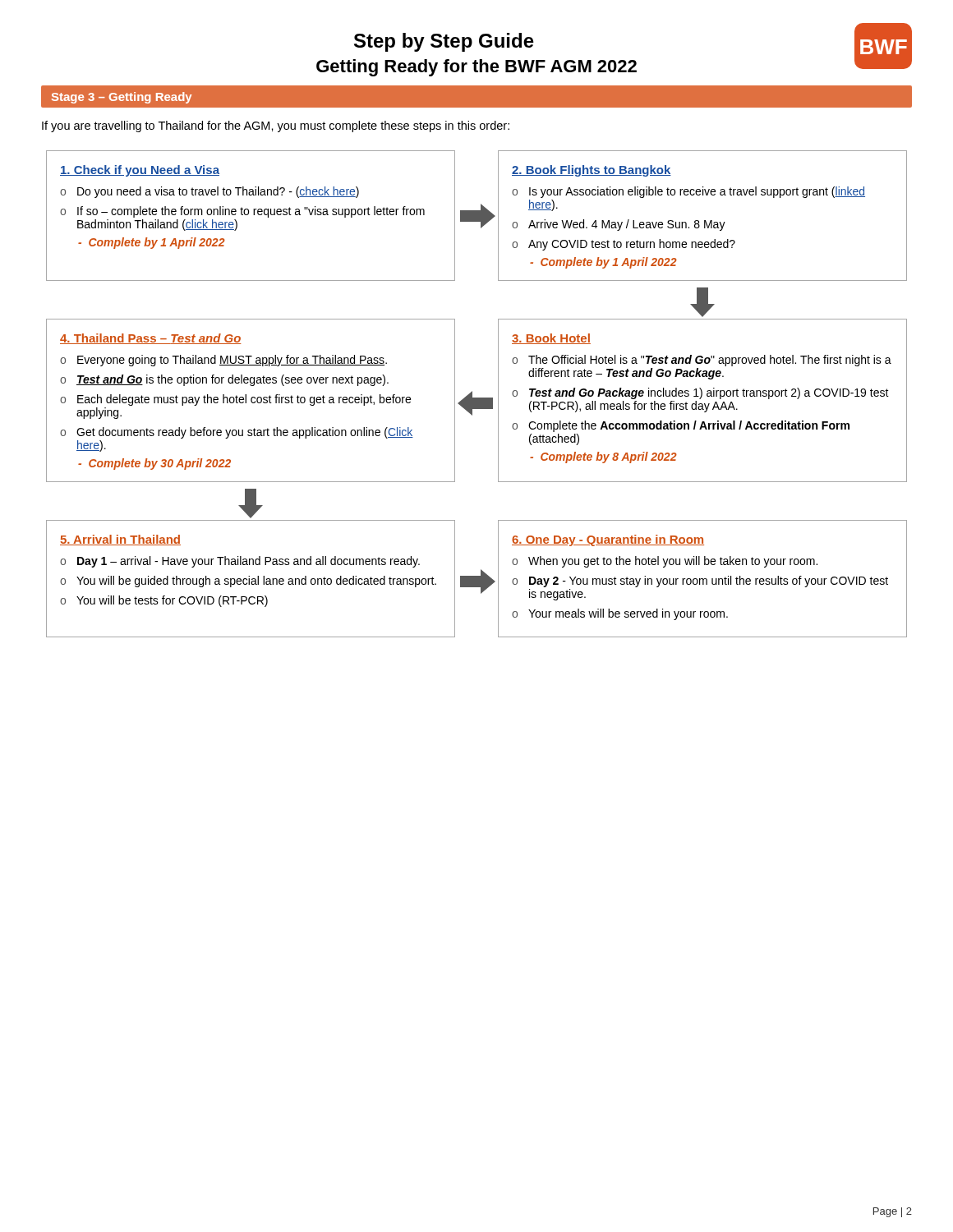
Task: Point to the region starting "If you are travelling to Thailand for the"
Action: coord(276,126)
